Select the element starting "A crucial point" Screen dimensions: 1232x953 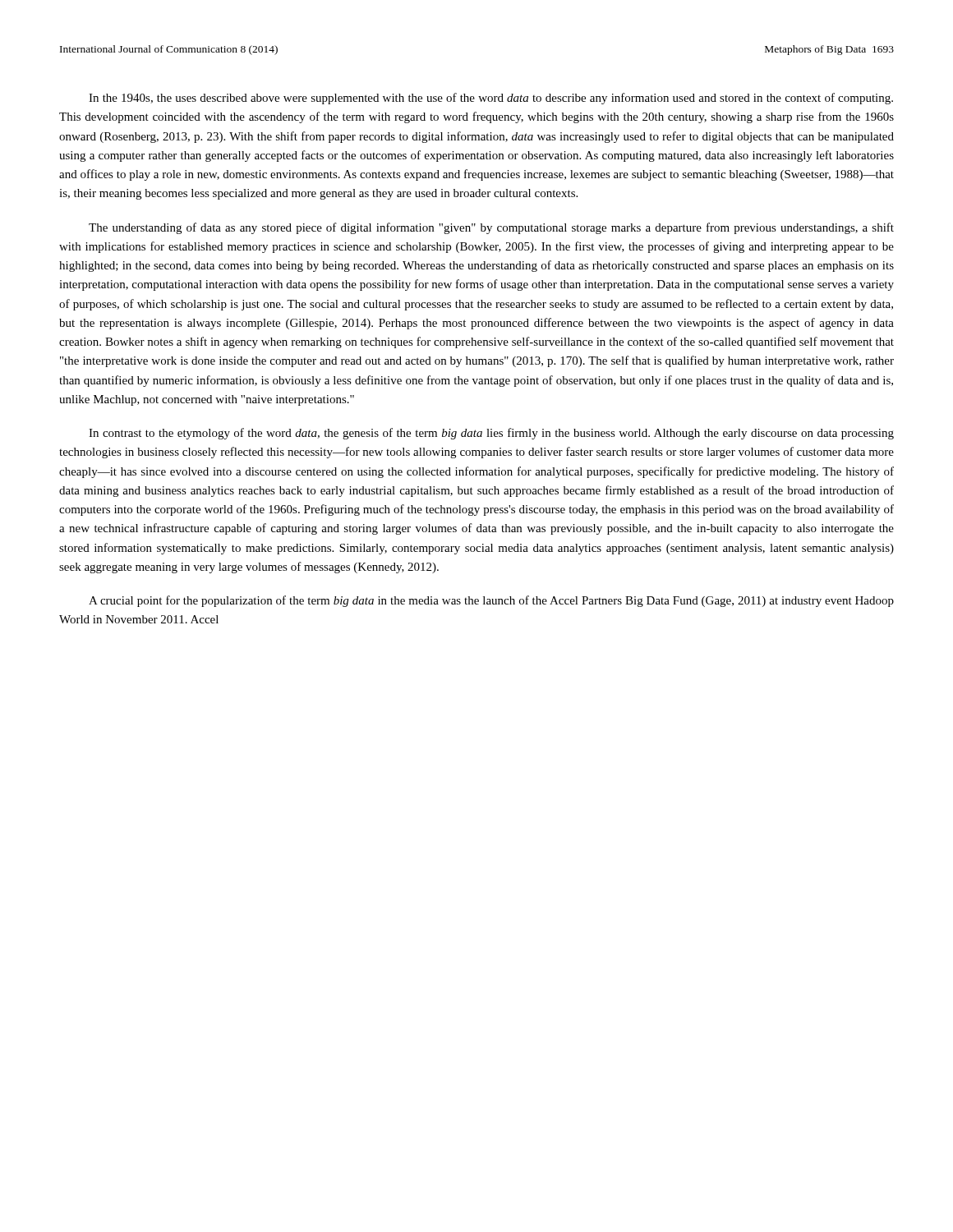476,610
